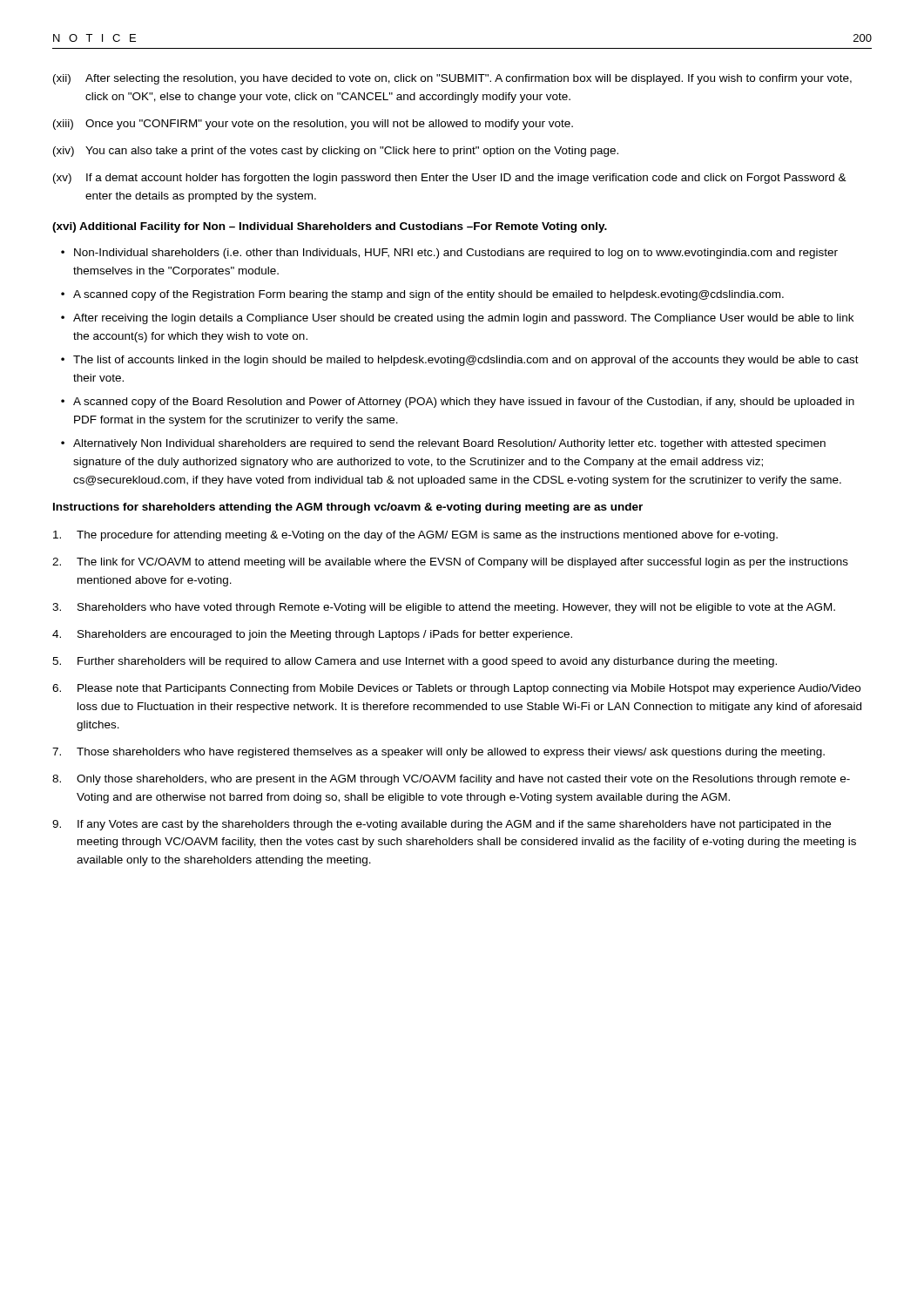Locate the block of text that opens with "(xiii) Once you "CONFIRM""
The height and width of the screenshot is (1307, 924).
313,124
